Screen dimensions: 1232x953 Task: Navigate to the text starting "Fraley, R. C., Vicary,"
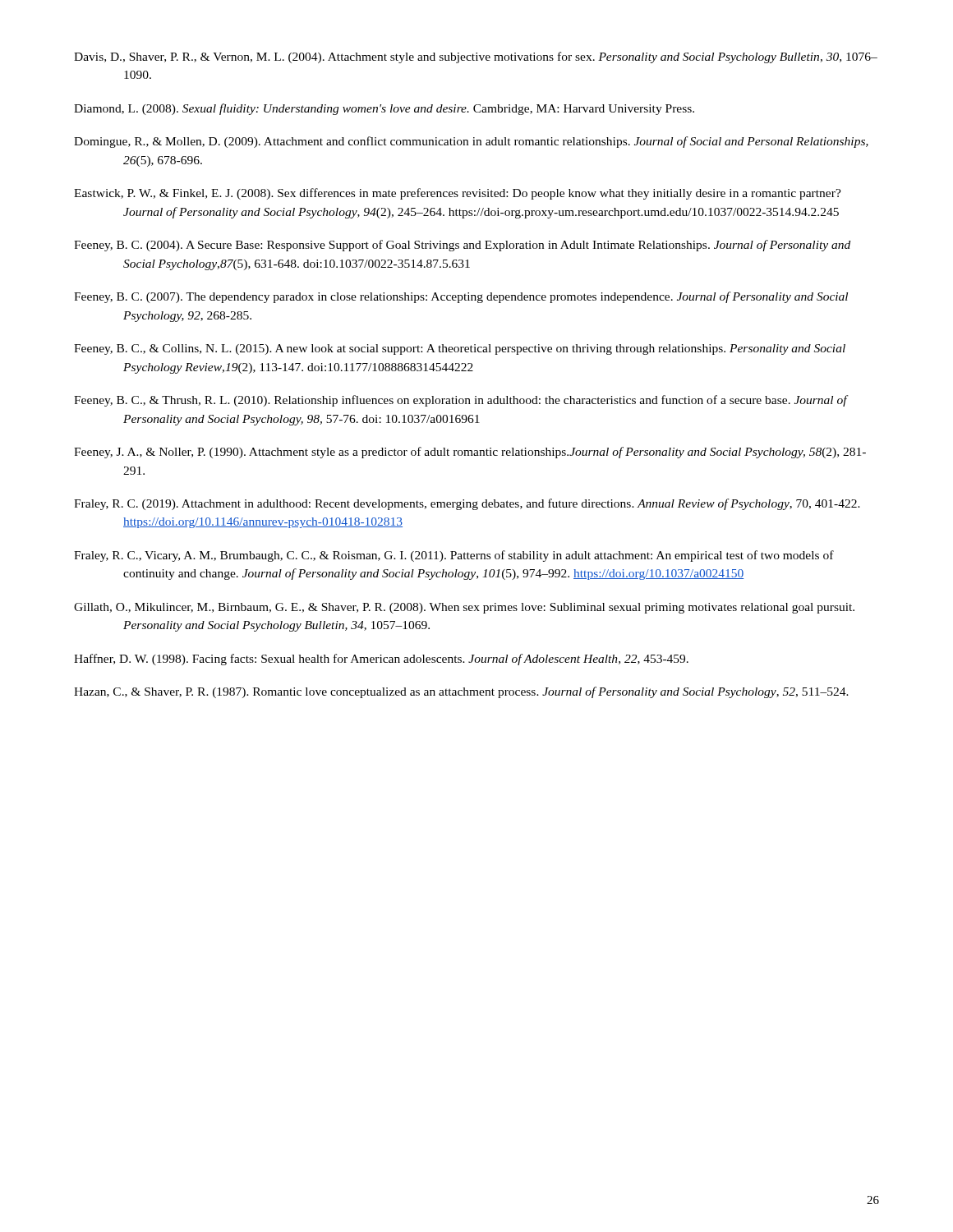pos(454,564)
